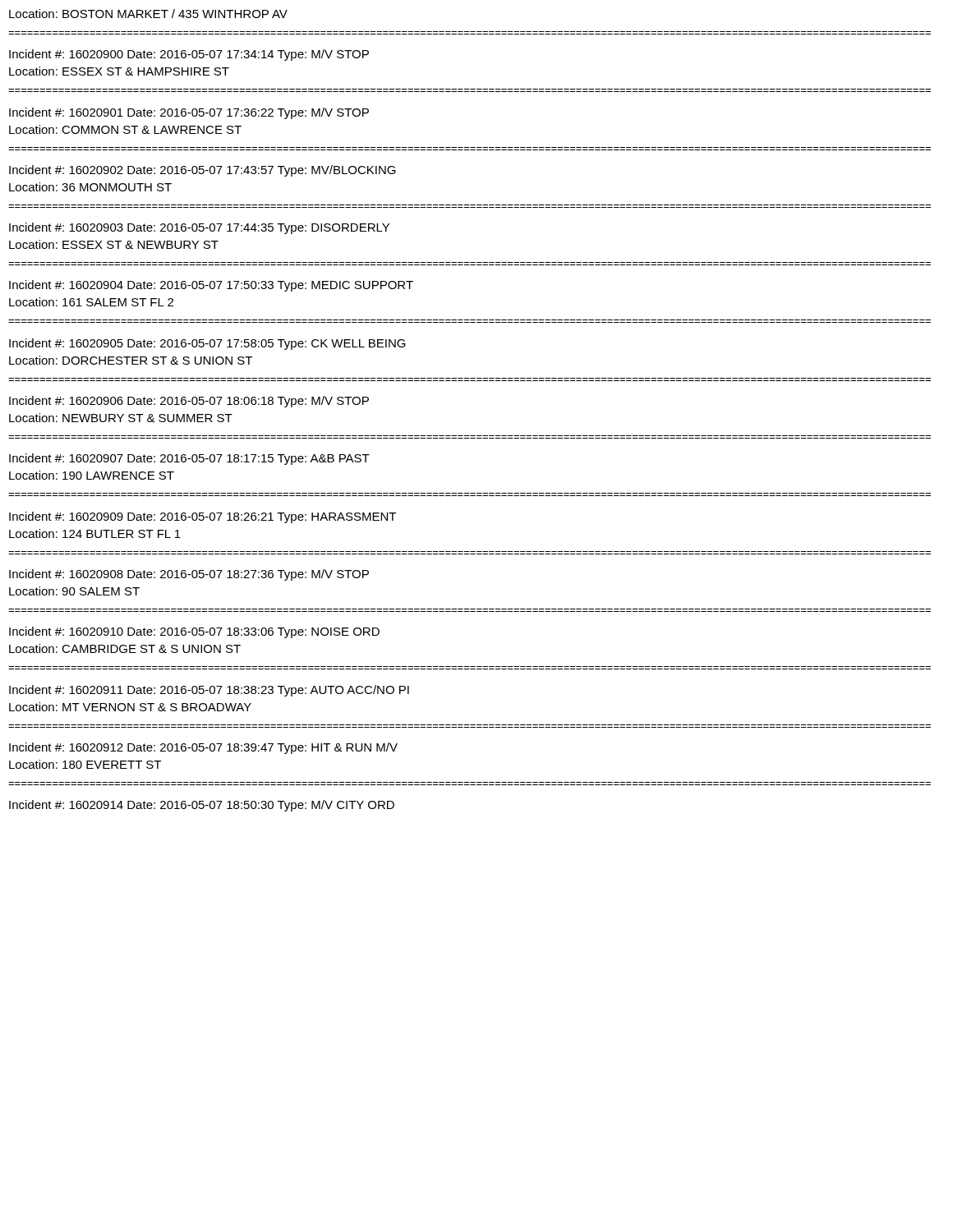Locate the element starting "Incident #: 16020908 Date: 2016-05-07"
This screenshot has width=953, height=1232.
(x=189, y=575)
